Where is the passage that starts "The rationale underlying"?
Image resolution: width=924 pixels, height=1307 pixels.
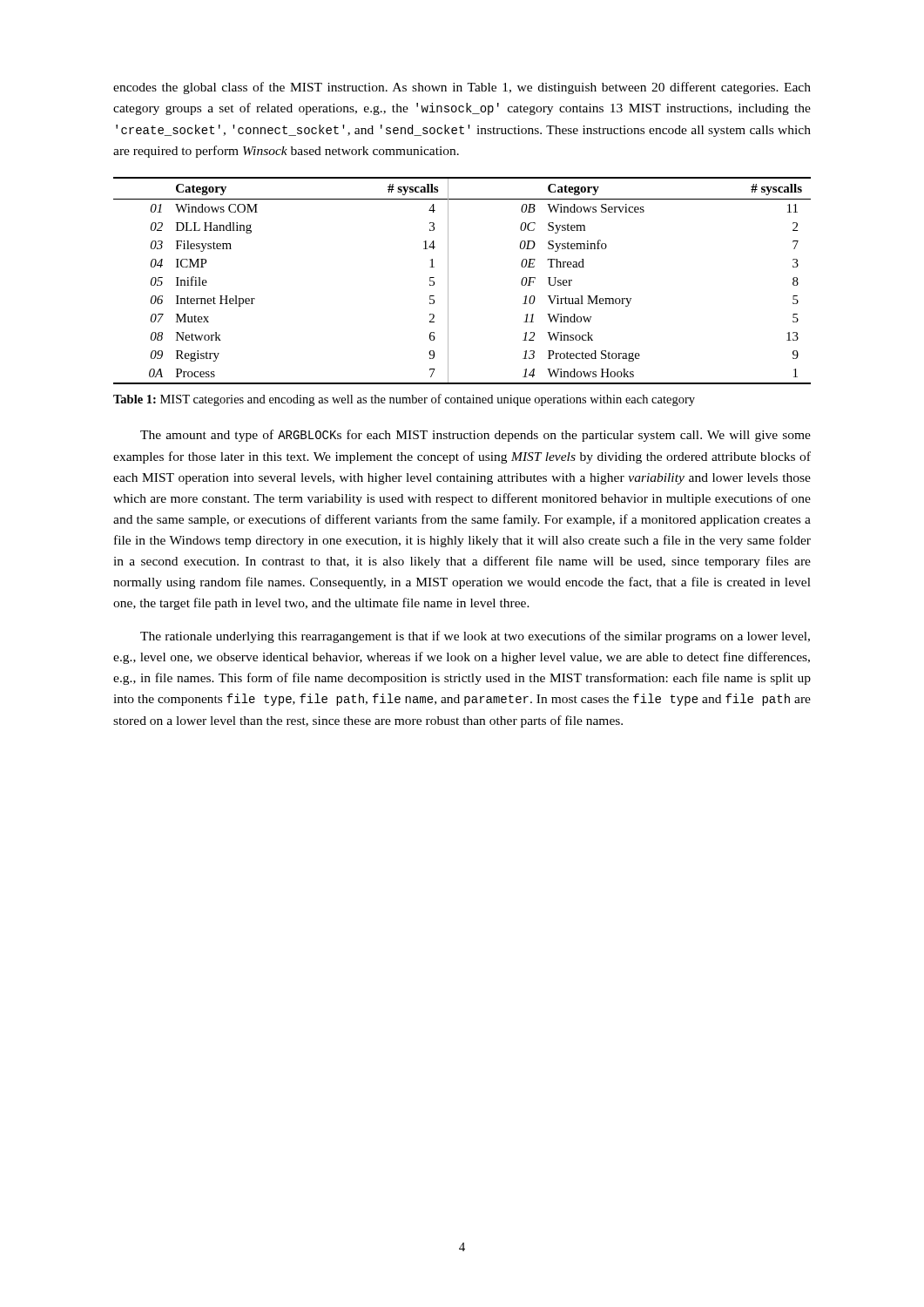(x=462, y=678)
